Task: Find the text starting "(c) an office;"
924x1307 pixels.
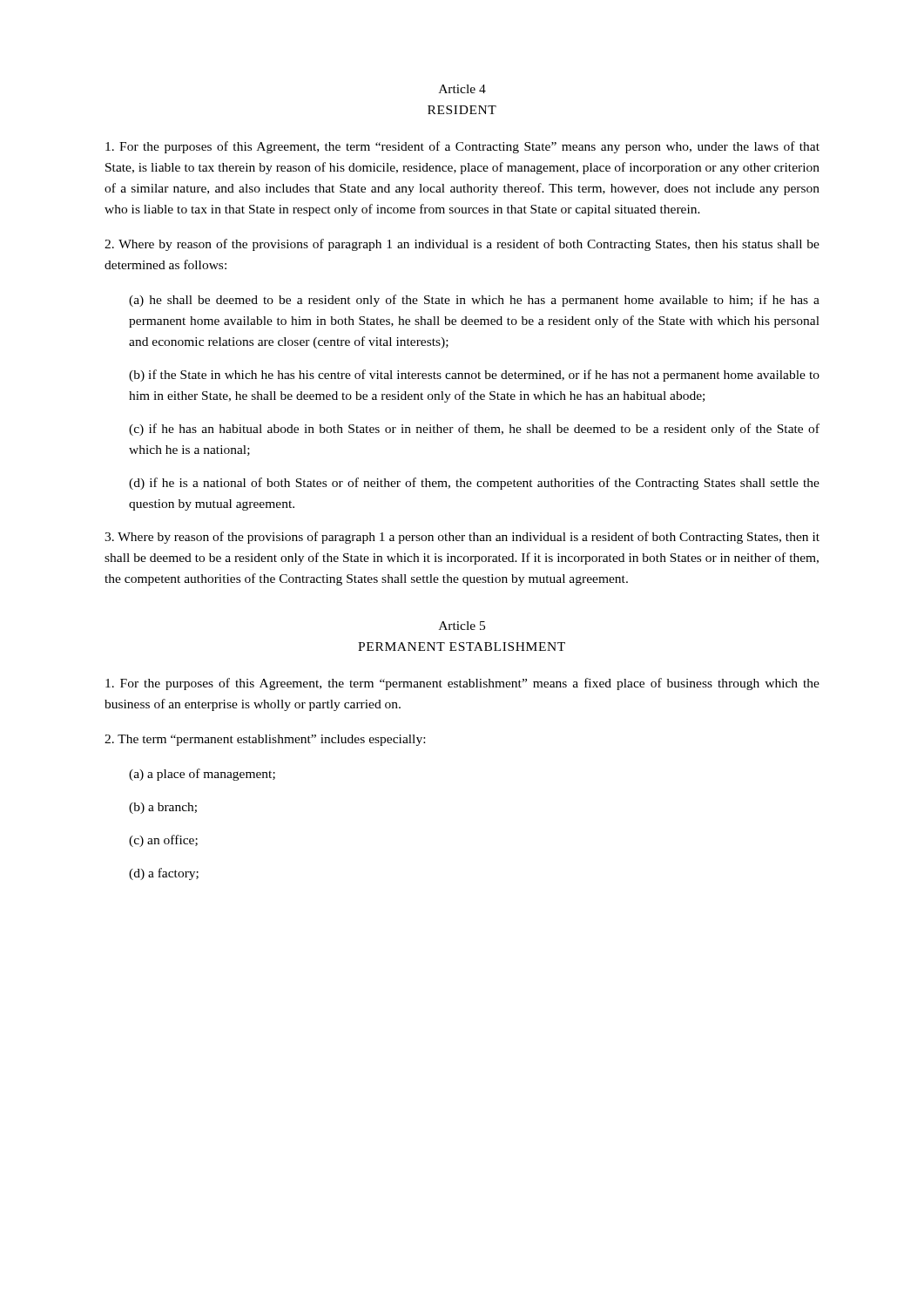Action: [x=164, y=840]
